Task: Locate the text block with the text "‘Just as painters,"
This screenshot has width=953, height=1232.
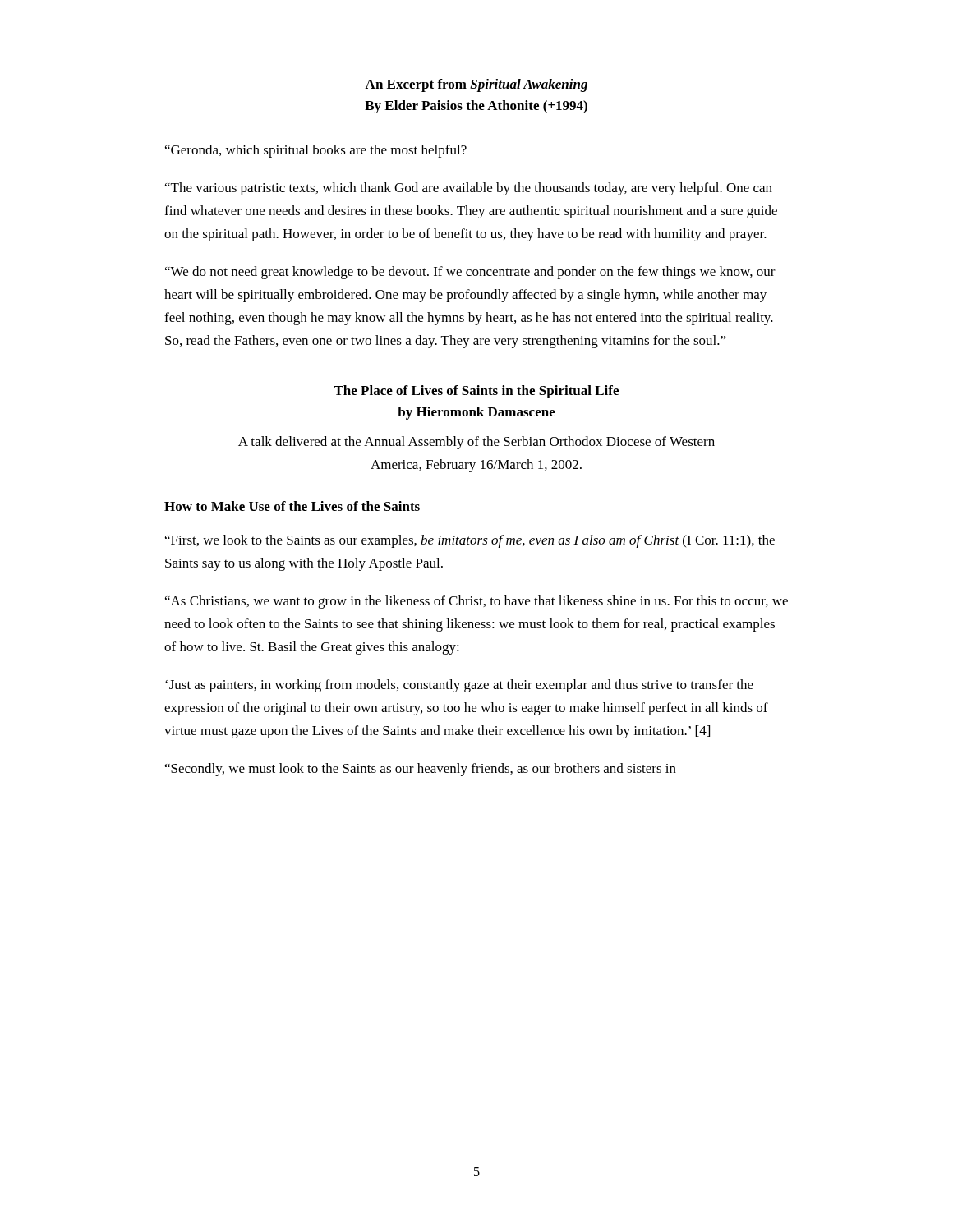Action: 466,708
